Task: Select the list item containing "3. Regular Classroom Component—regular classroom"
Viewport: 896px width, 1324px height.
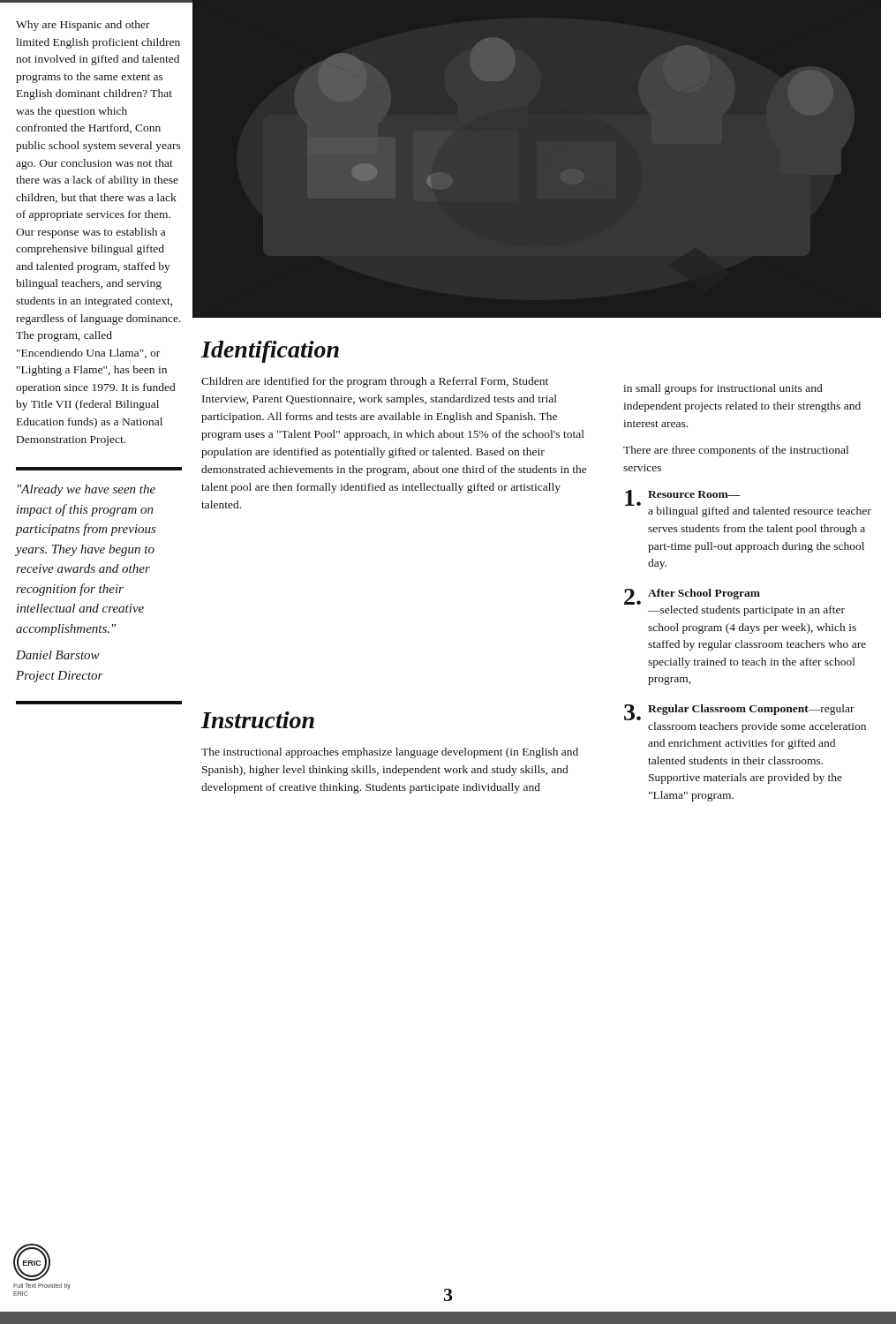Action: (748, 752)
